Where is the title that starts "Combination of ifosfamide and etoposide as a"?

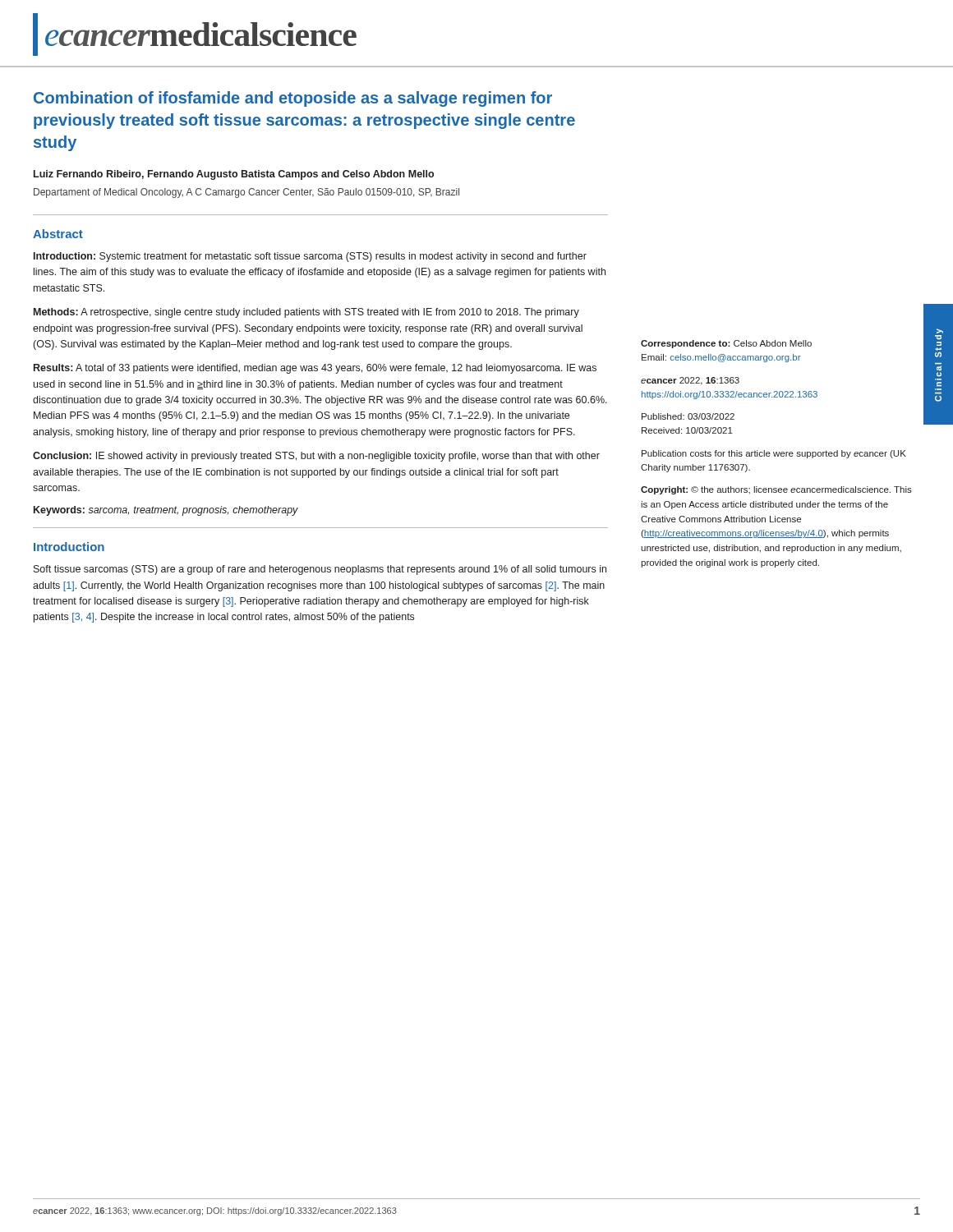[x=304, y=120]
